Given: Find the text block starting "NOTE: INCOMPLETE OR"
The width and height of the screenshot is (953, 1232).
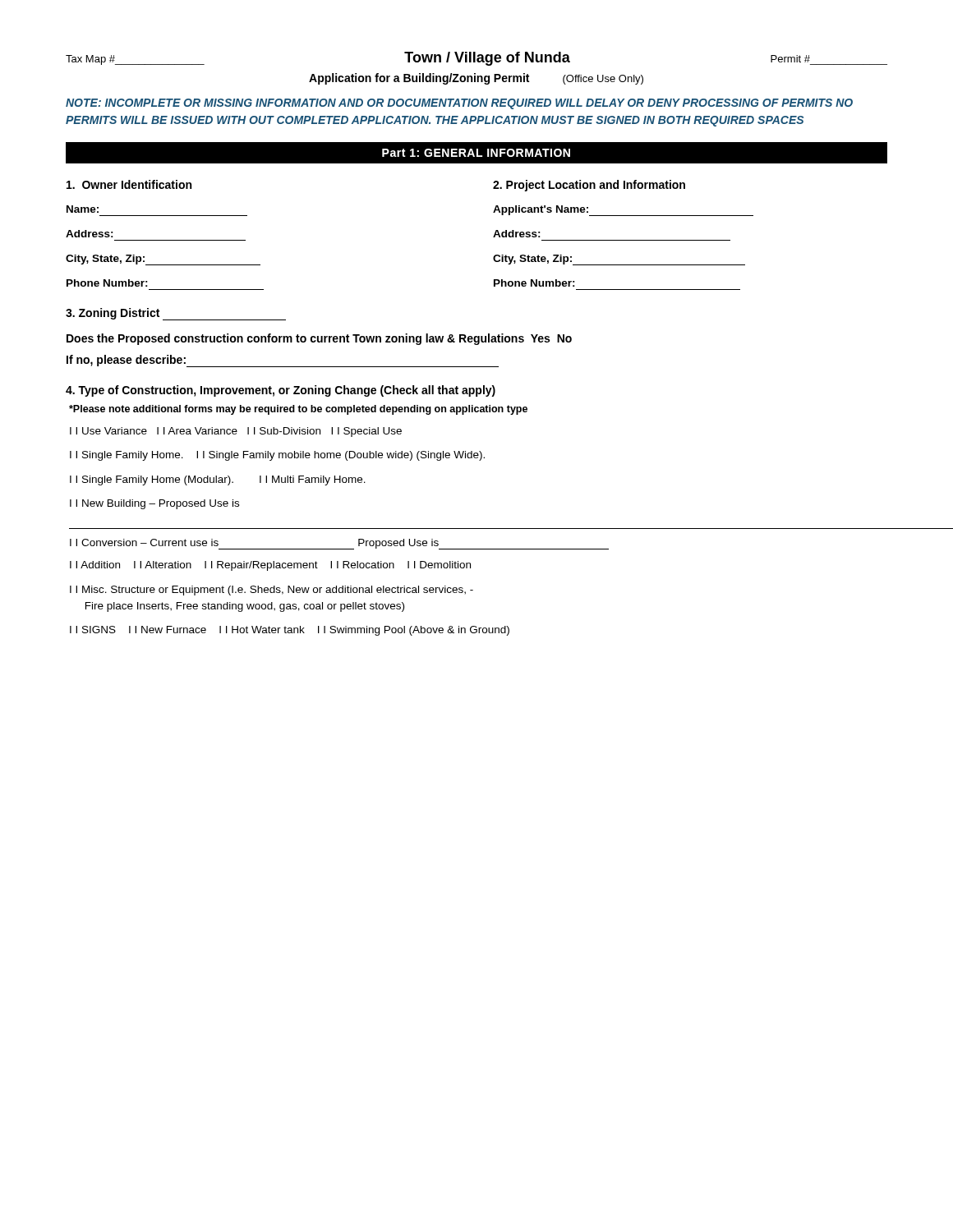Looking at the screenshot, I should pos(459,111).
